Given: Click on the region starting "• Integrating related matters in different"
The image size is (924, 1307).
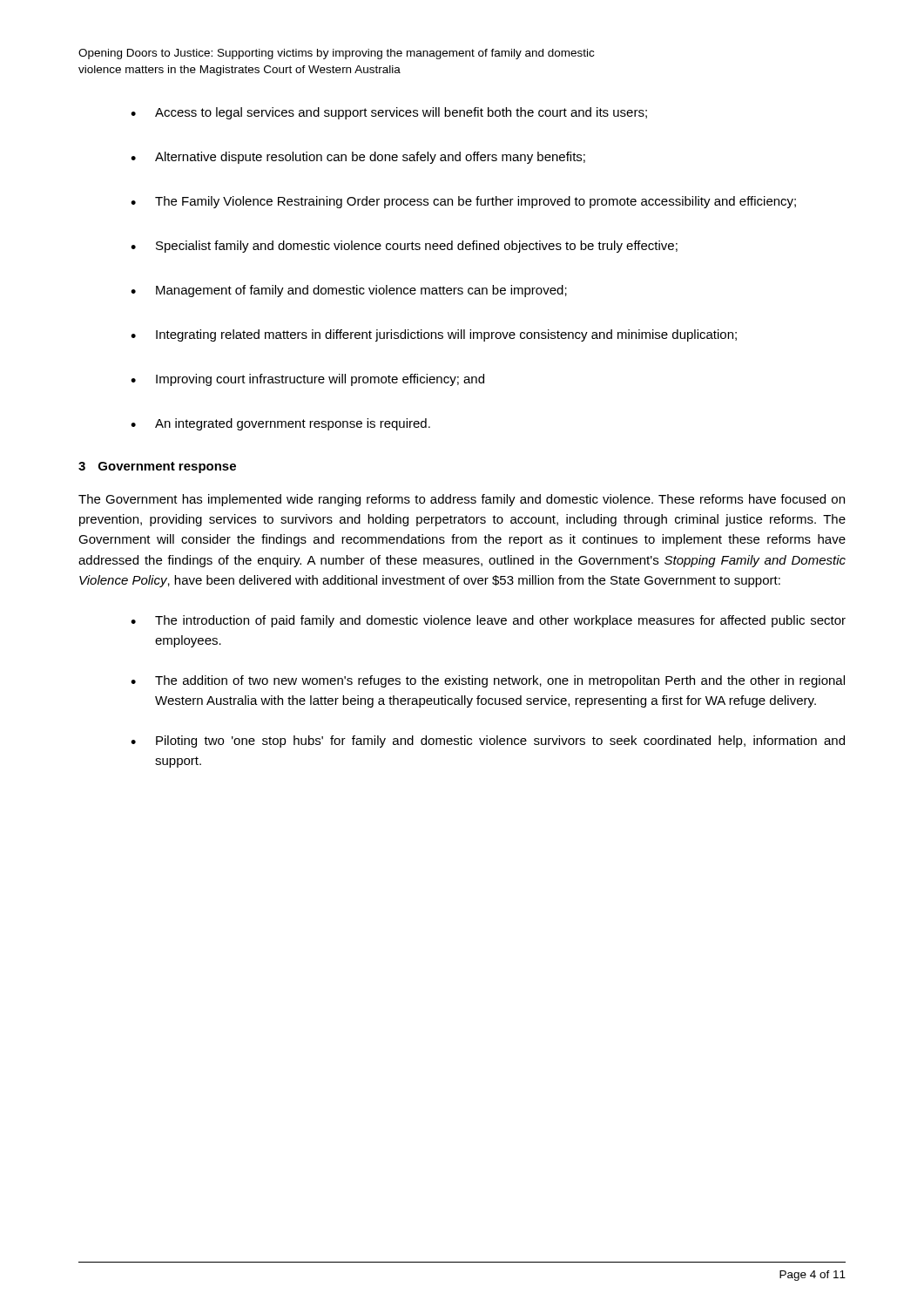Looking at the screenshot, I should coord(488,337).
